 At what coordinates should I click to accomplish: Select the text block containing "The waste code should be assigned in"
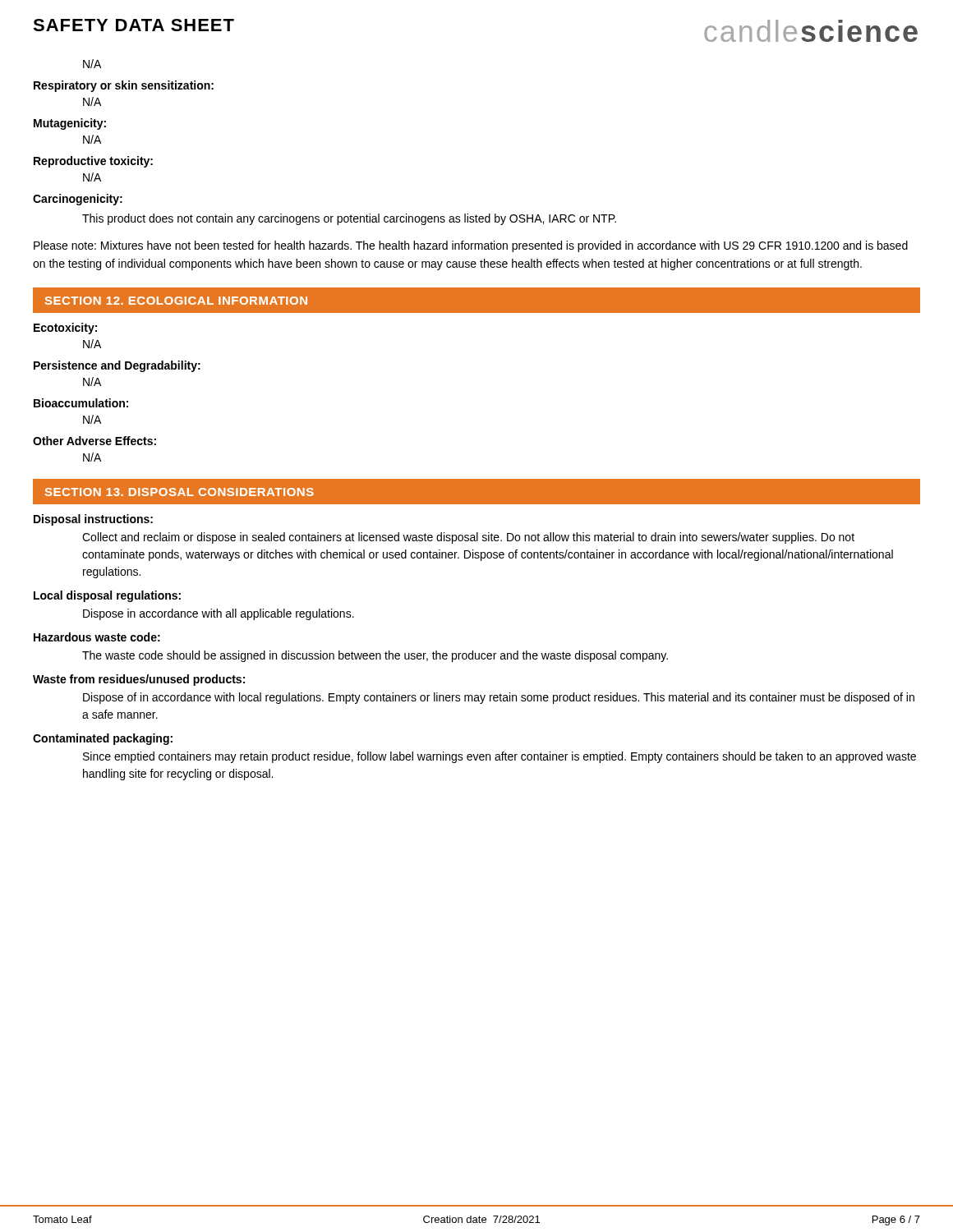[x=376, y=656]
